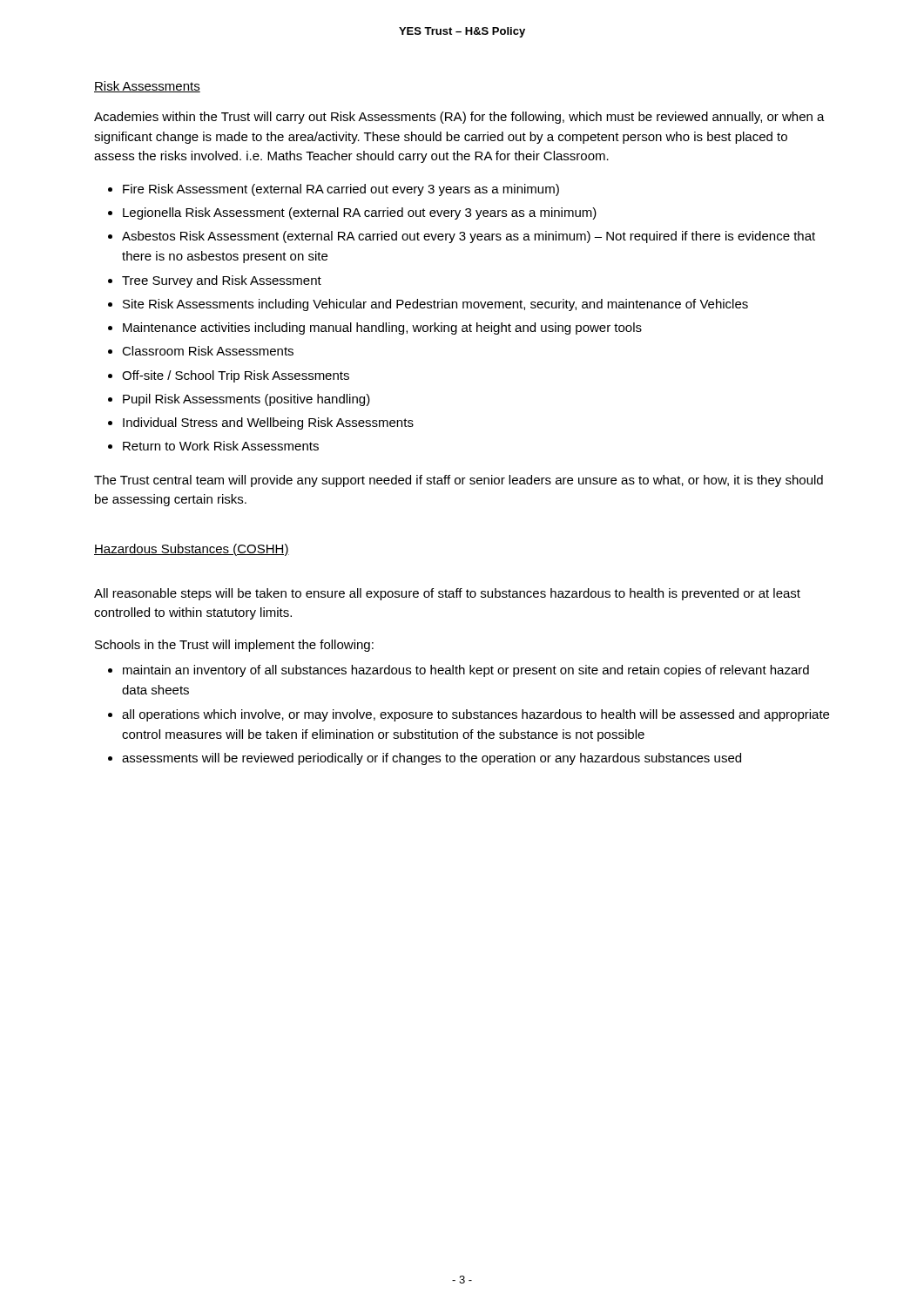Point to "Hazardous Substances (COSHH)"
Image resolution: width=924 pixels, height=1307 pixels.
click(191, 548)
